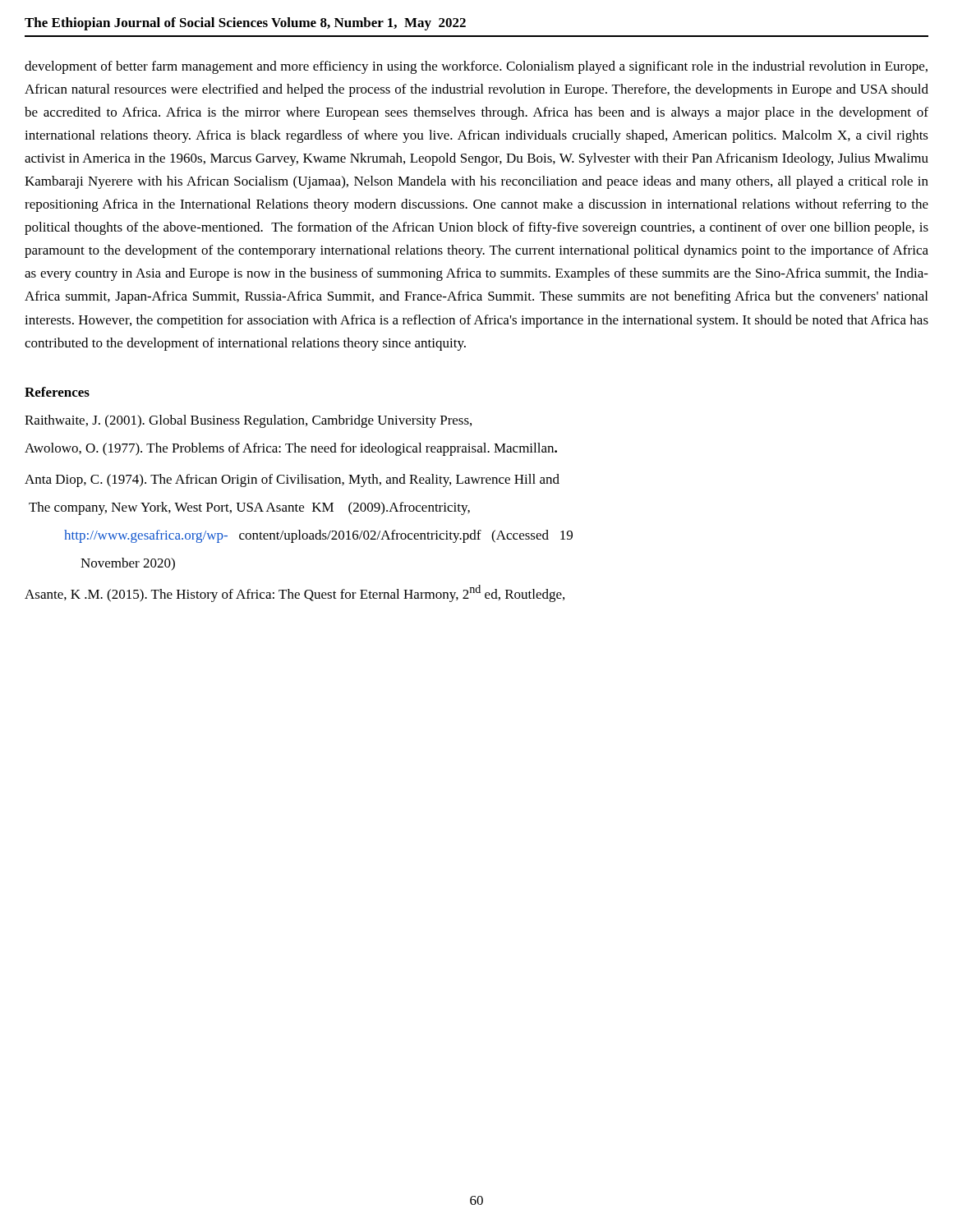Find the element starting "Asante, K .M. (2015)."
The height and width of the screenshot is (1232, 953).
point(295,592)
